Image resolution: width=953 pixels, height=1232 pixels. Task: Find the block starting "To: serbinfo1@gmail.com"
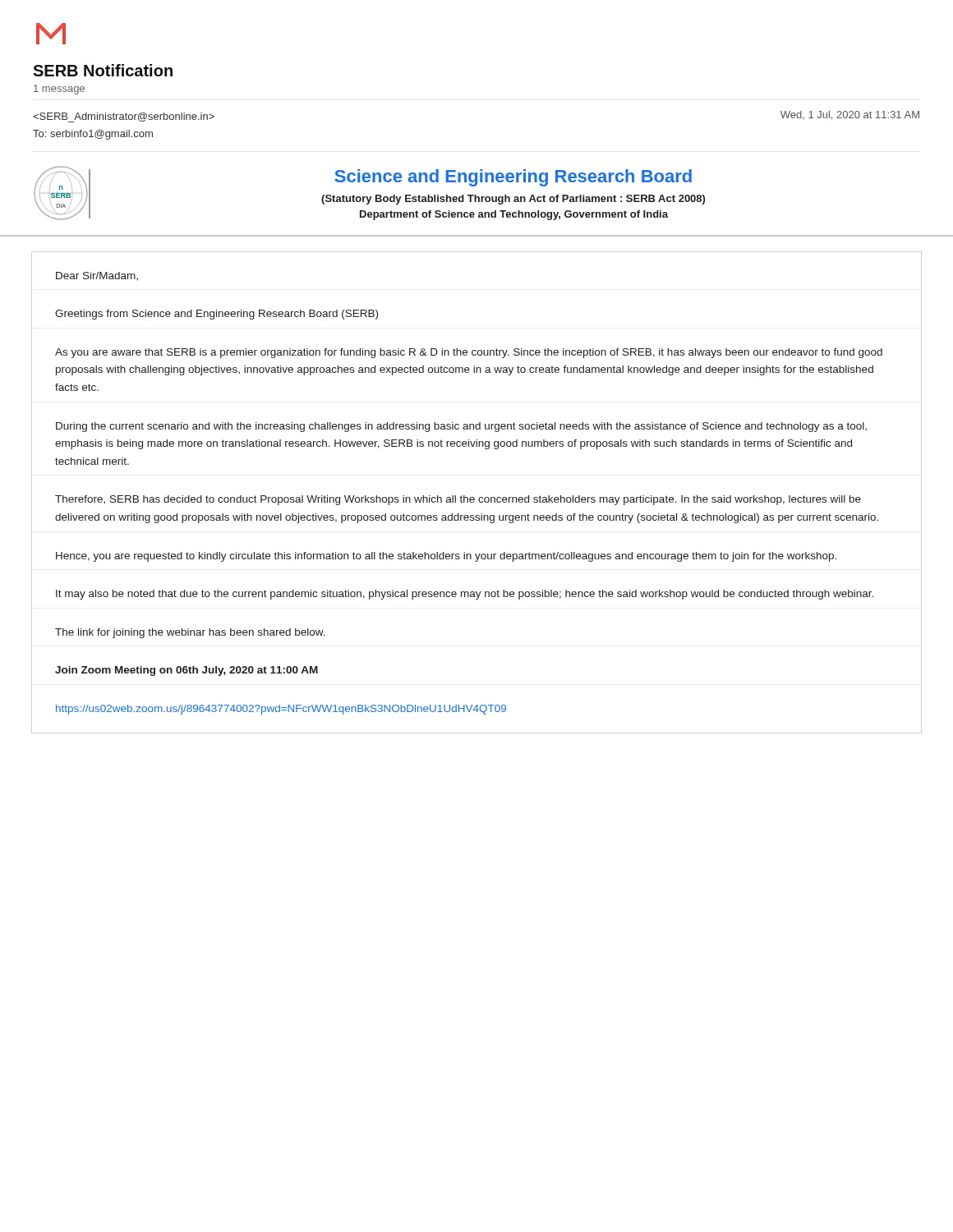(124, 125)
